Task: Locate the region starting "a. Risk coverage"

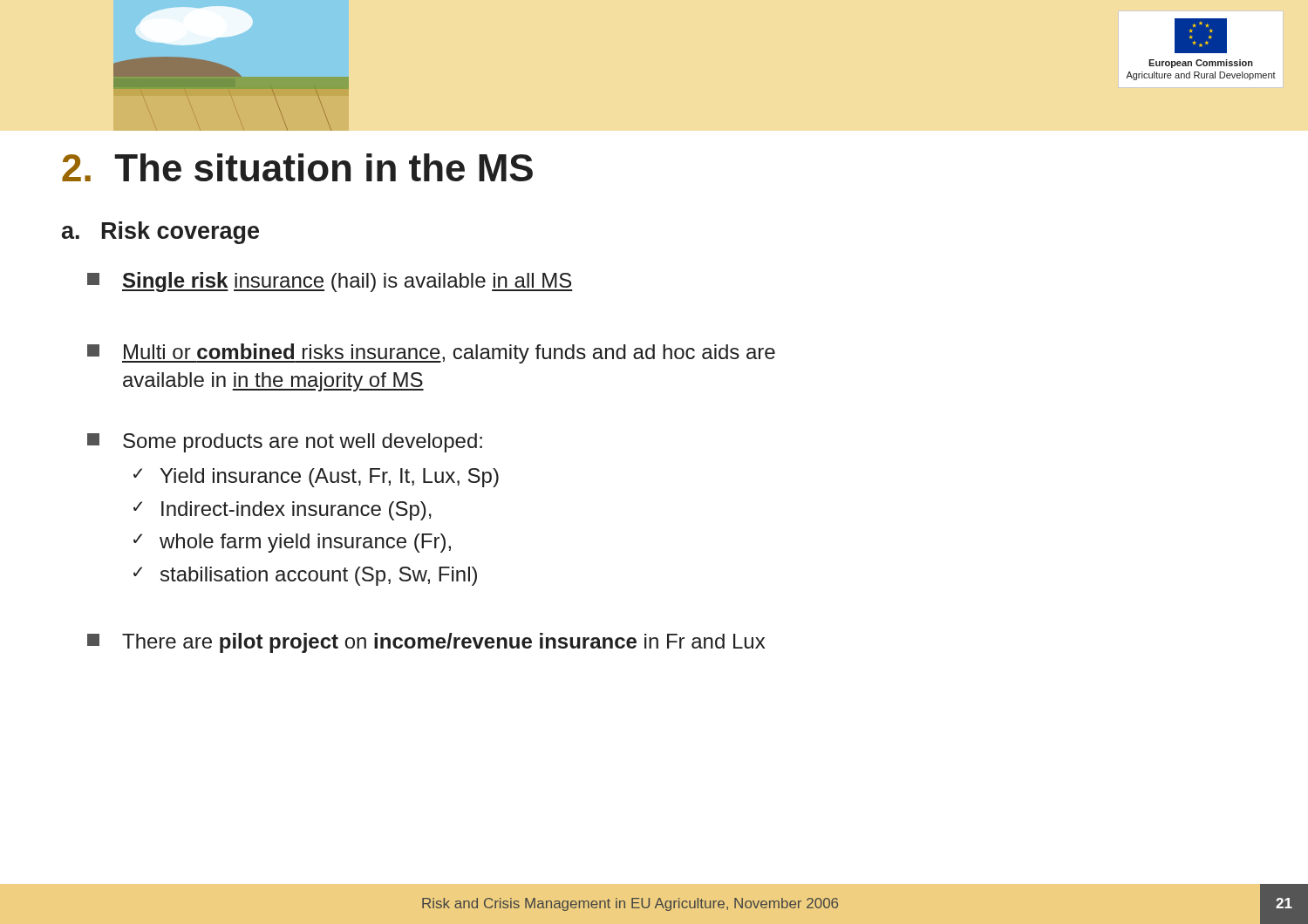Action: (x=161, y=231)
